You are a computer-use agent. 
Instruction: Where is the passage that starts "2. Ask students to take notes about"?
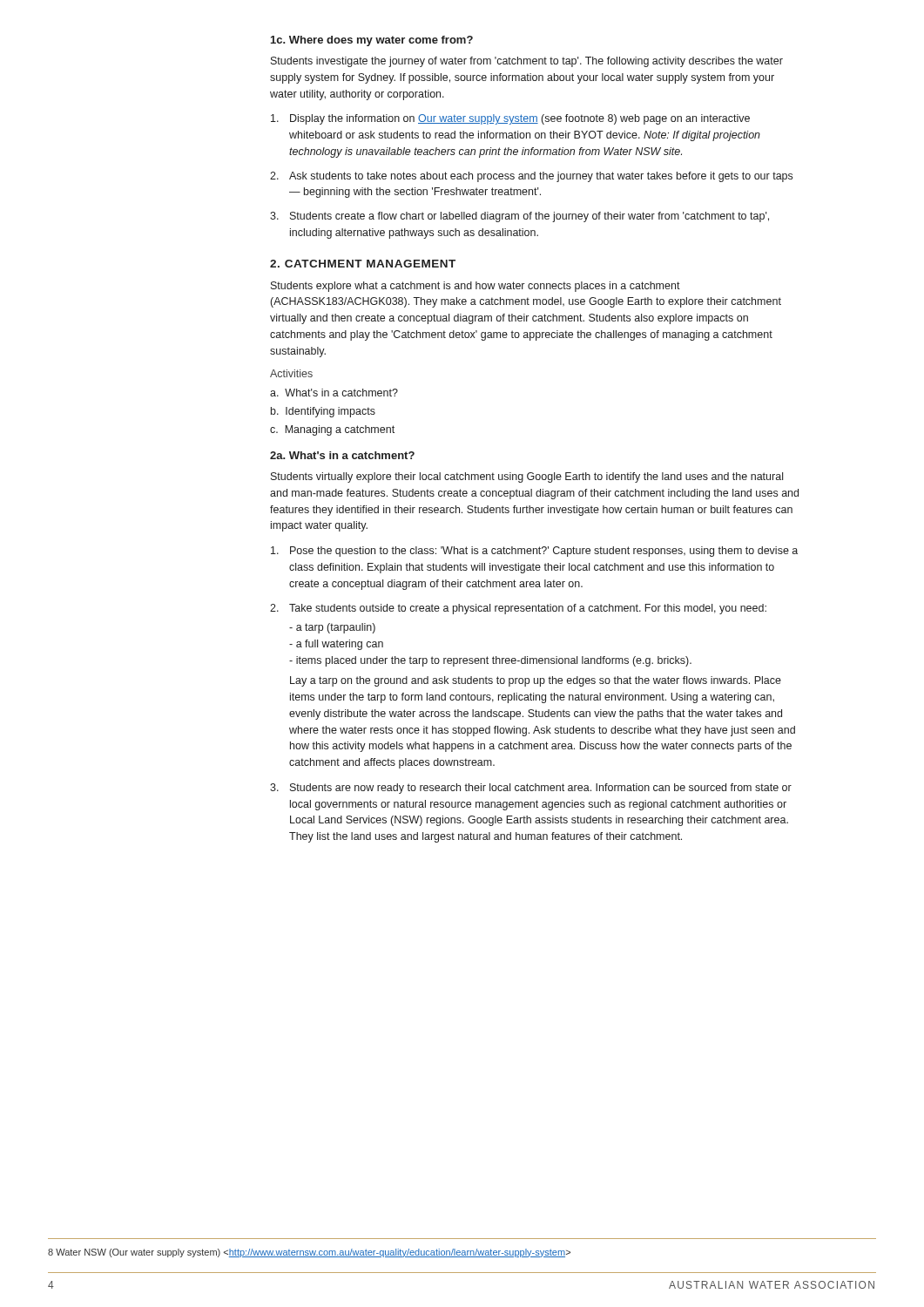tap(536, 184)
